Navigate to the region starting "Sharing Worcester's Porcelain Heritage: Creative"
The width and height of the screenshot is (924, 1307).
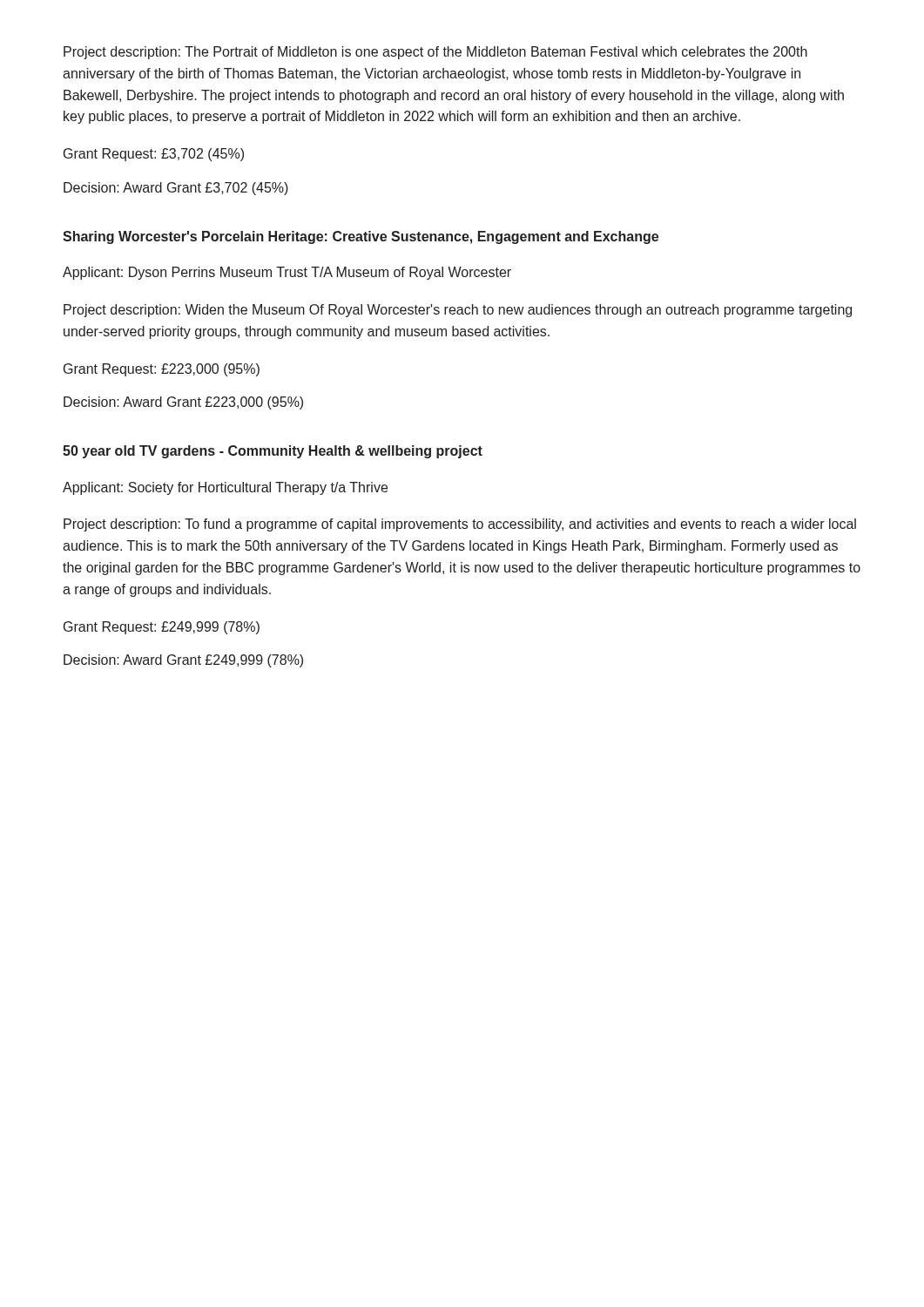click(361, 236)
